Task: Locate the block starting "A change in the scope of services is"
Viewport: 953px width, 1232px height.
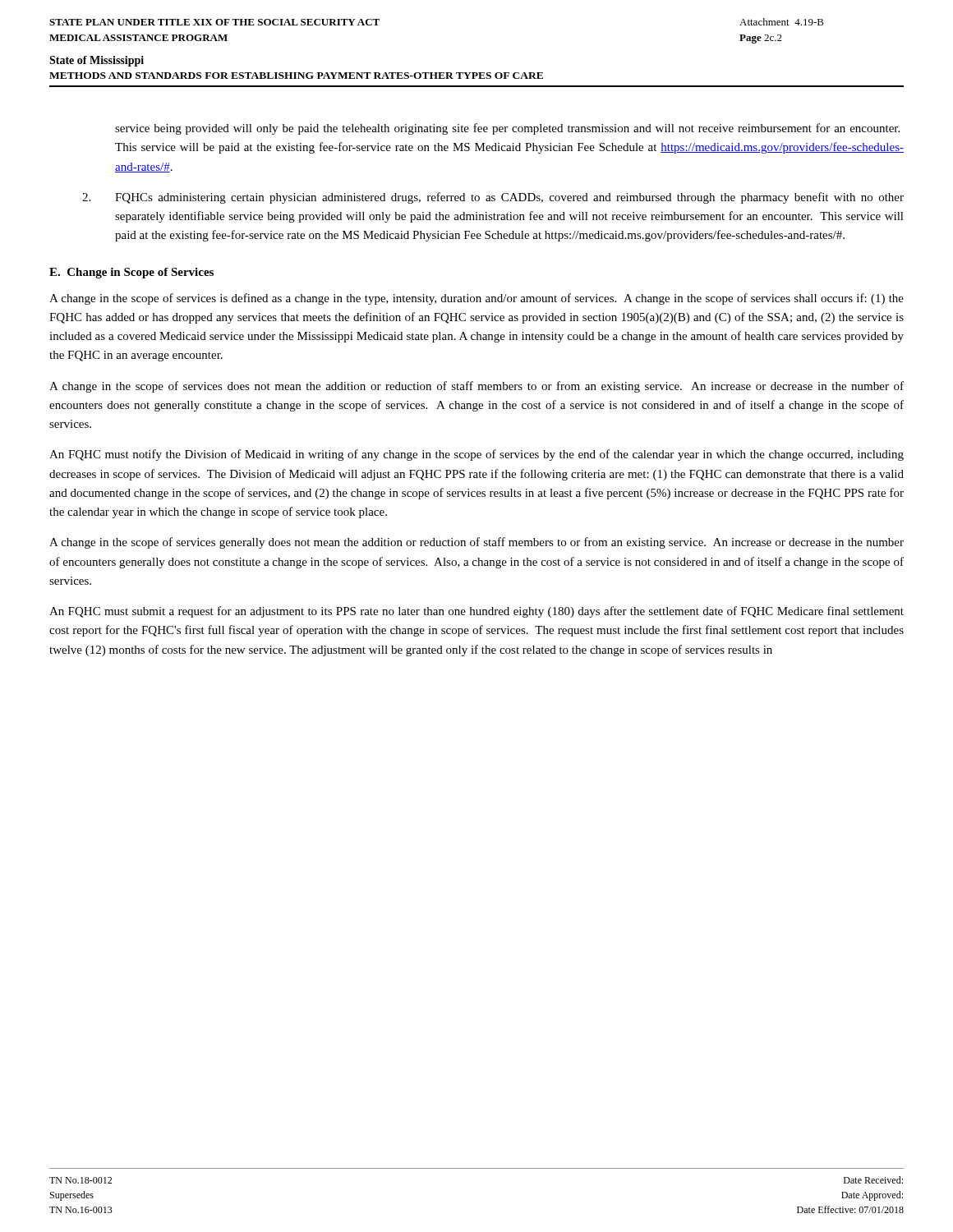Action: click(476, 326)
